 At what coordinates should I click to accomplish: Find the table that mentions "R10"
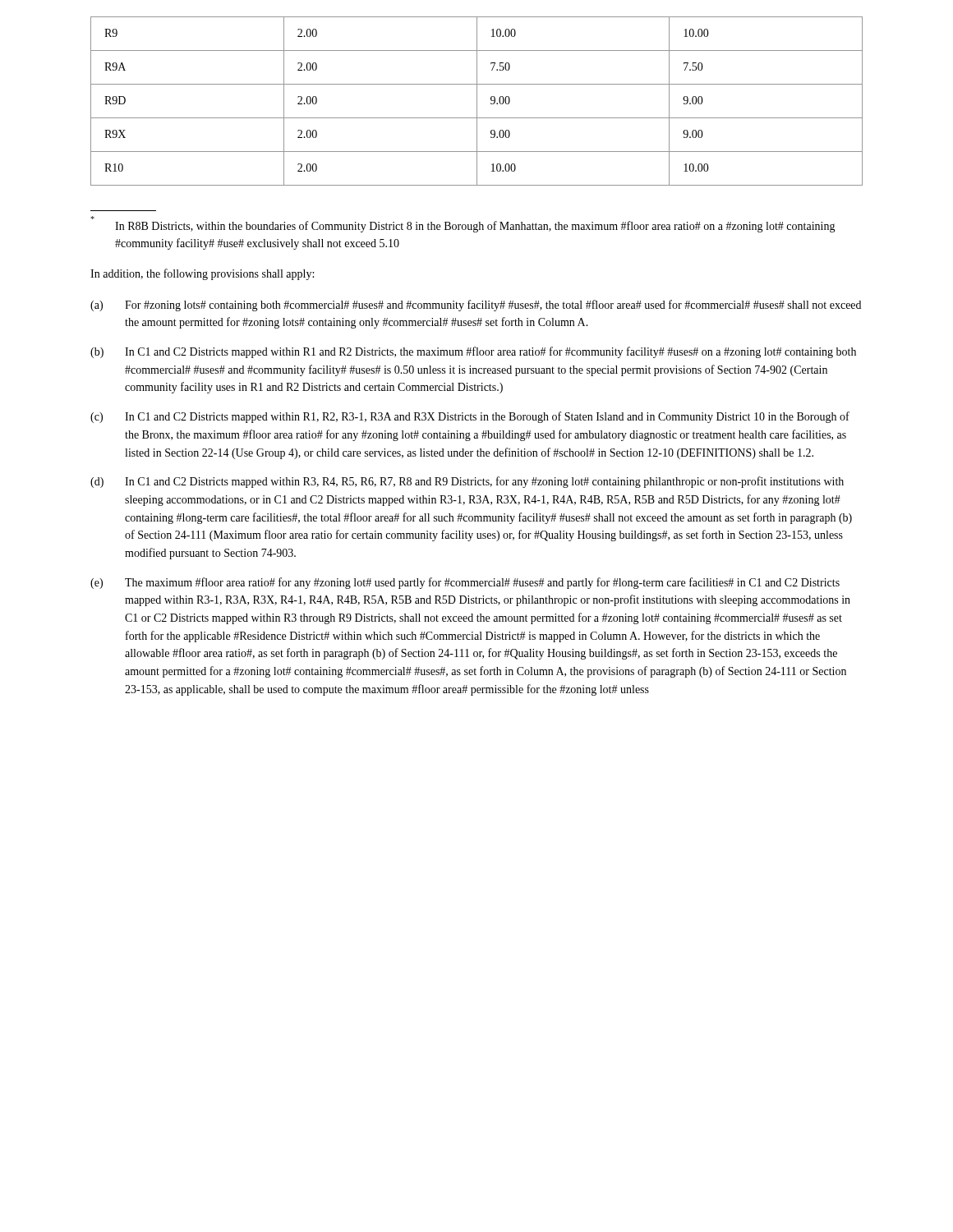click(x=476, y=101)
